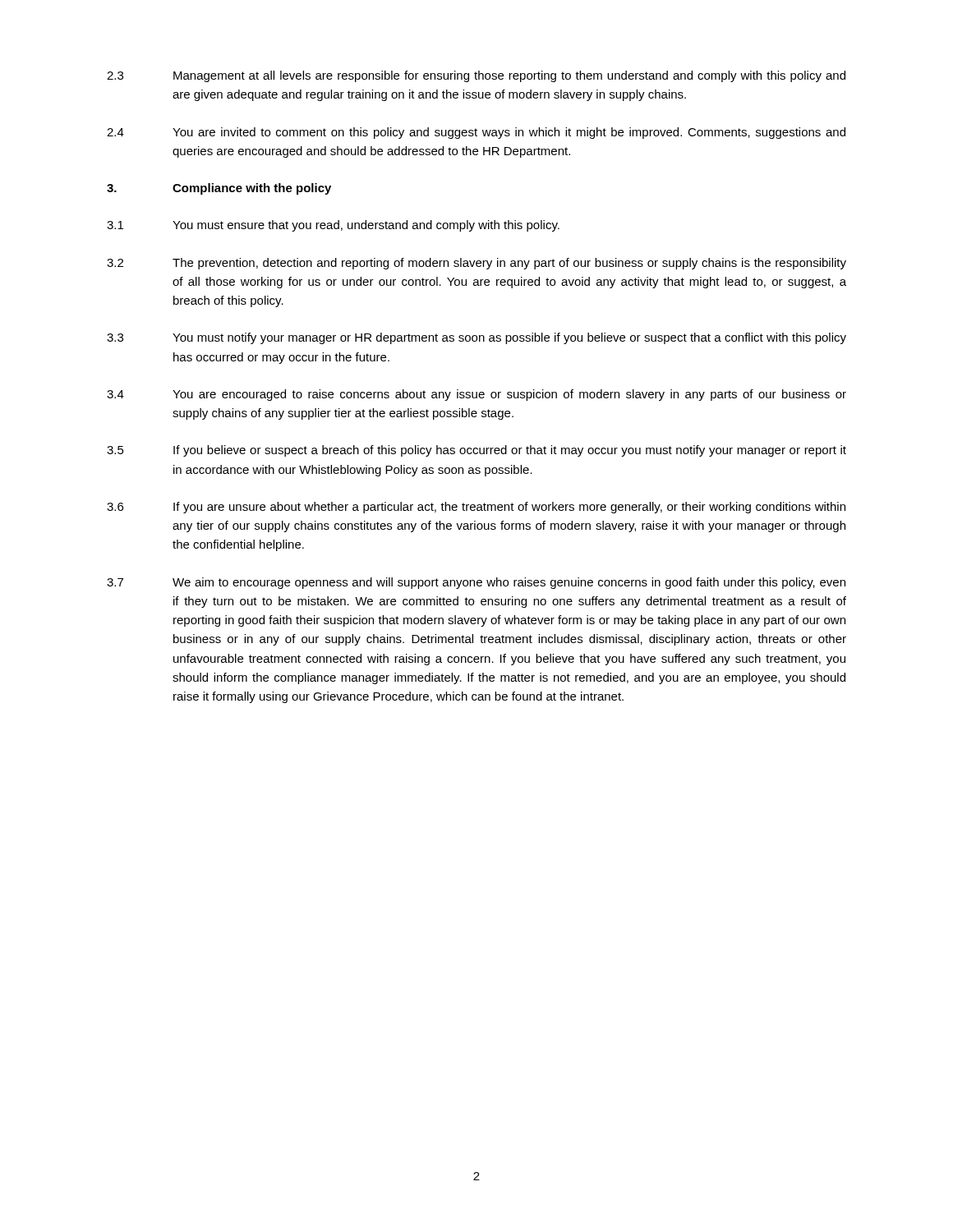953x1232 pixels.
Task: Select the passage starting "3. Compliance with the policy"
Action: click(219, 189)
